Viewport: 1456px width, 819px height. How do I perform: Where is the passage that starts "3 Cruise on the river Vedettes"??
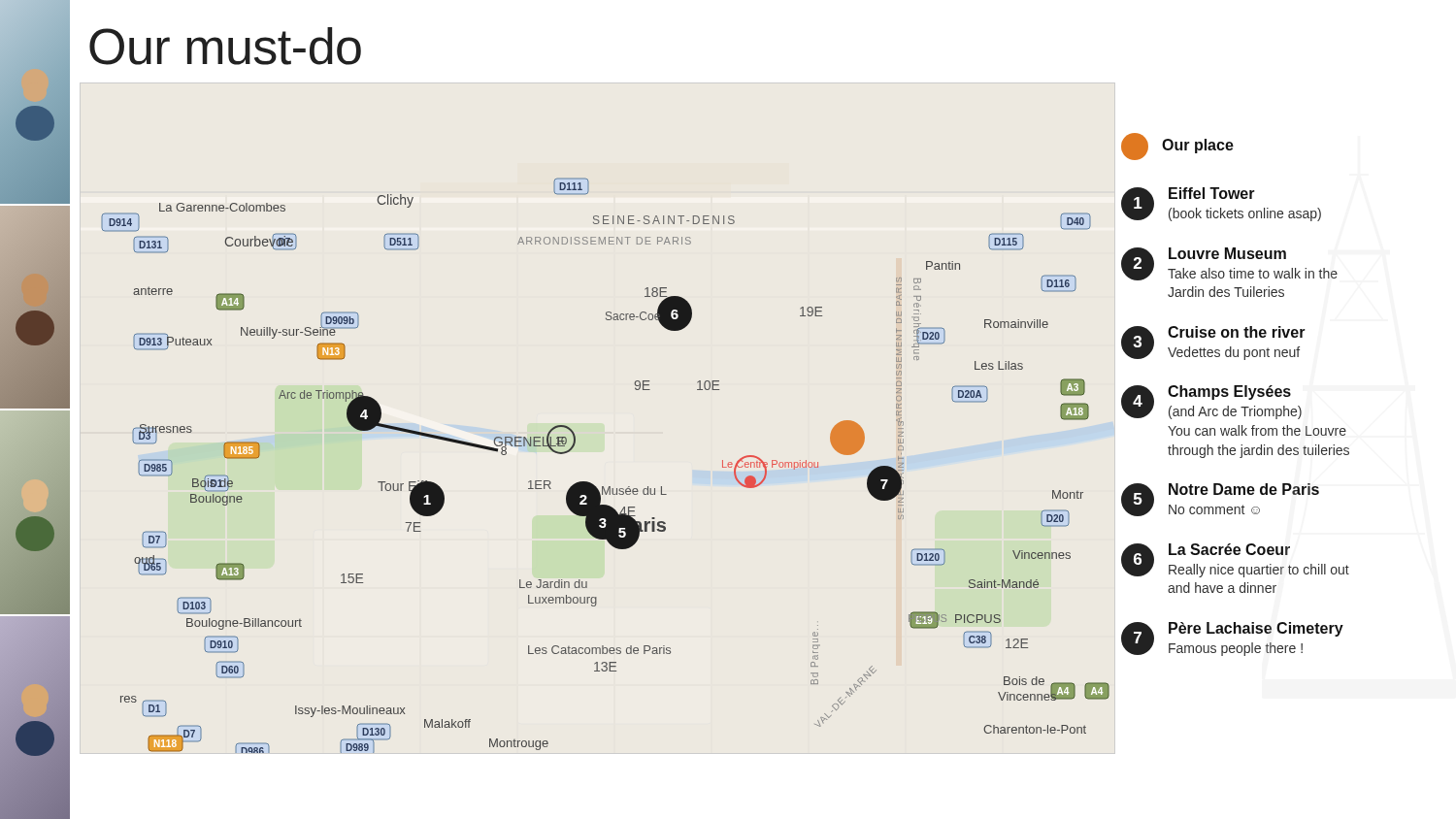(x=1289, y=343)
